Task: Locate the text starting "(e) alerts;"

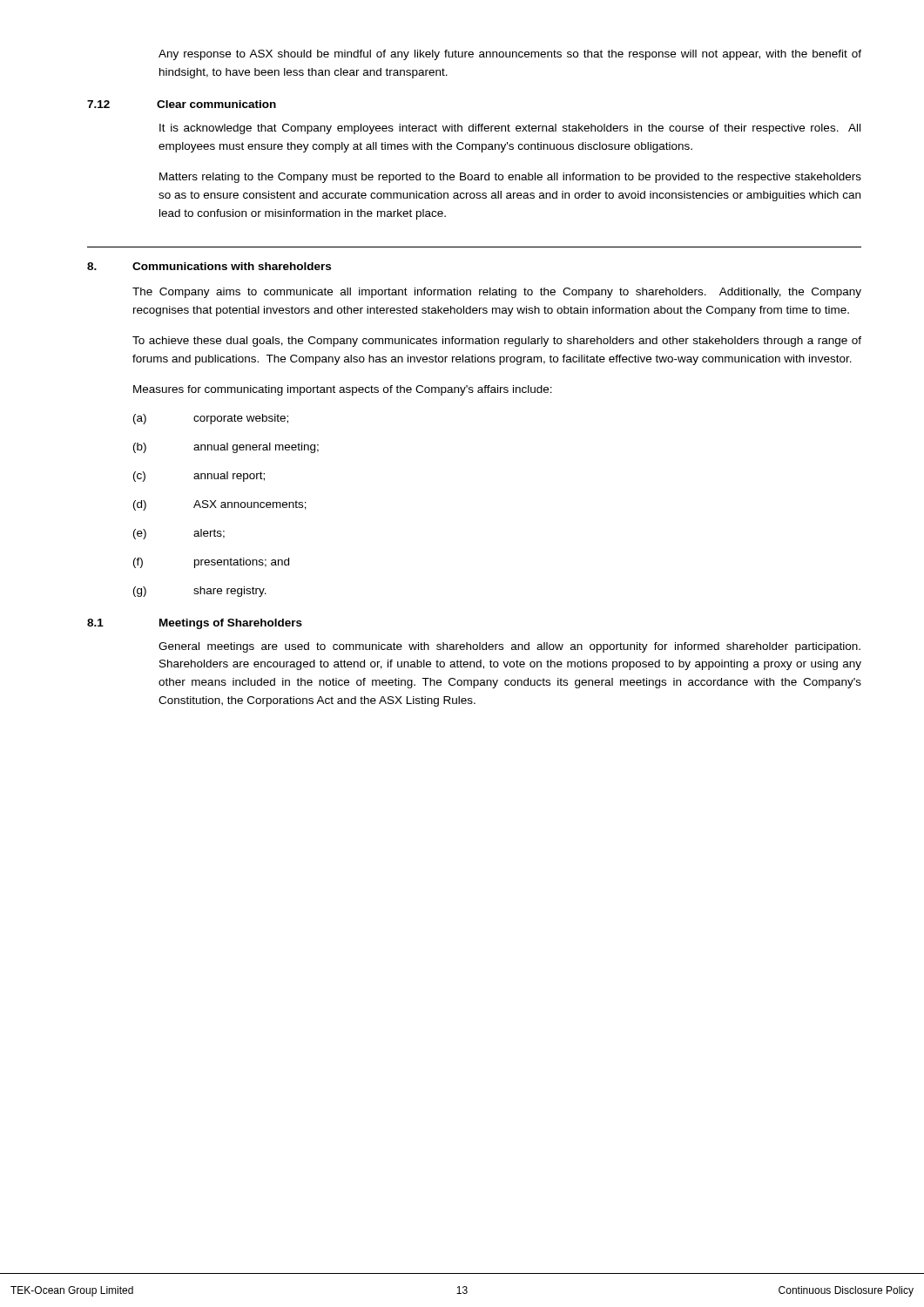Action: [142, 534]
